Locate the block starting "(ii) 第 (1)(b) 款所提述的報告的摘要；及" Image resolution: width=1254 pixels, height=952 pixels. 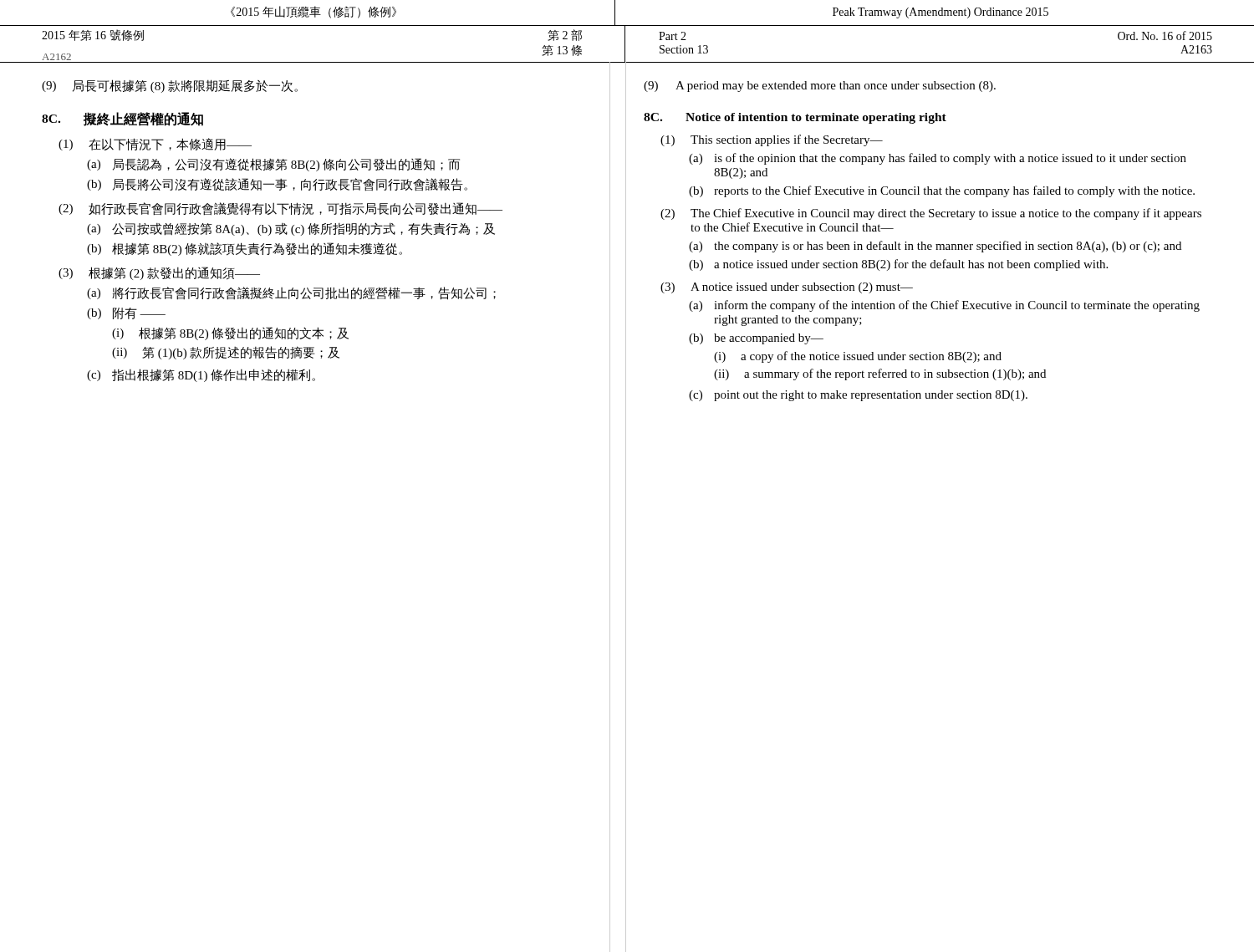[226, 353]
